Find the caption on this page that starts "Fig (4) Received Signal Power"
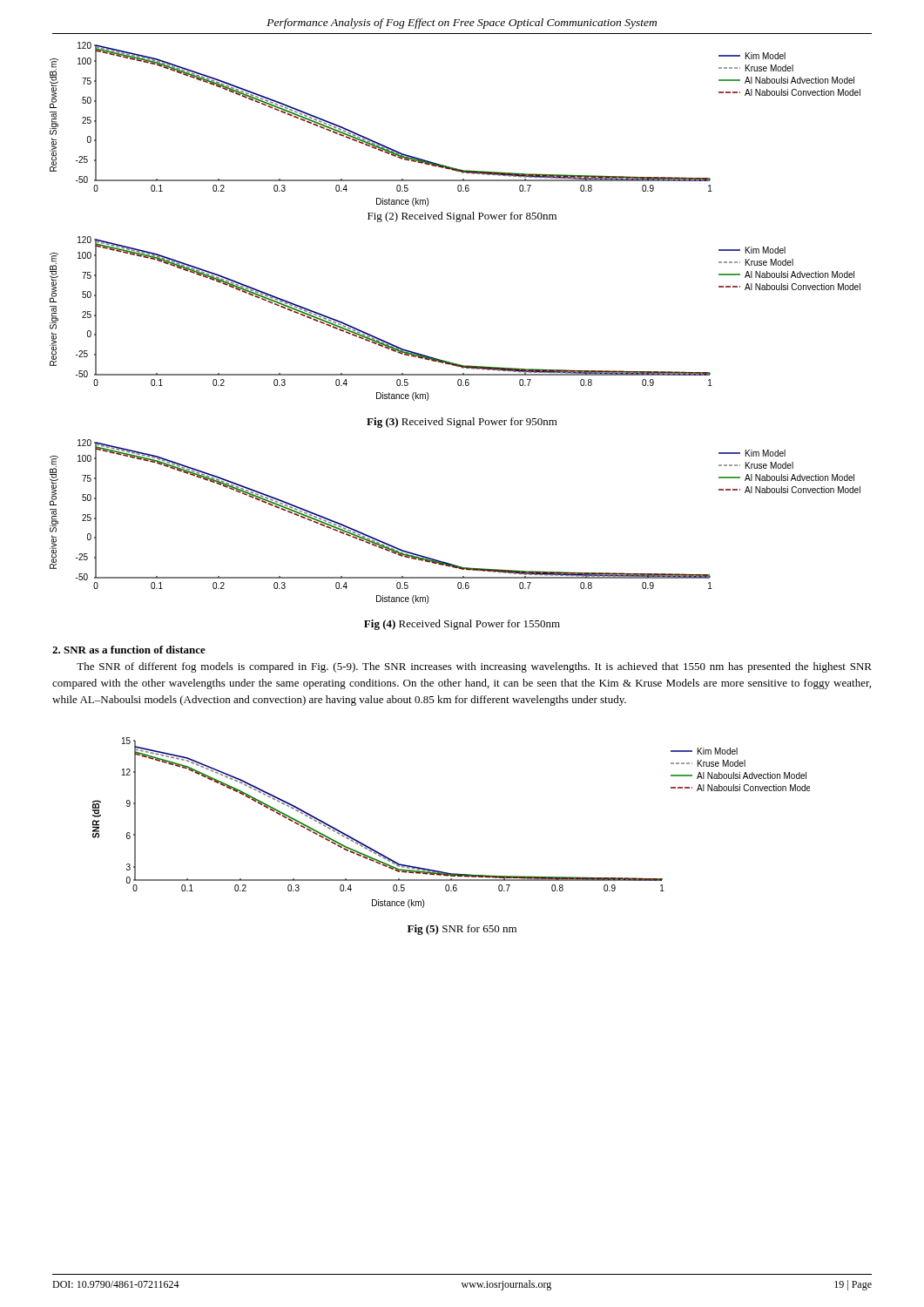924x1307 pixels. click(462, 623)
